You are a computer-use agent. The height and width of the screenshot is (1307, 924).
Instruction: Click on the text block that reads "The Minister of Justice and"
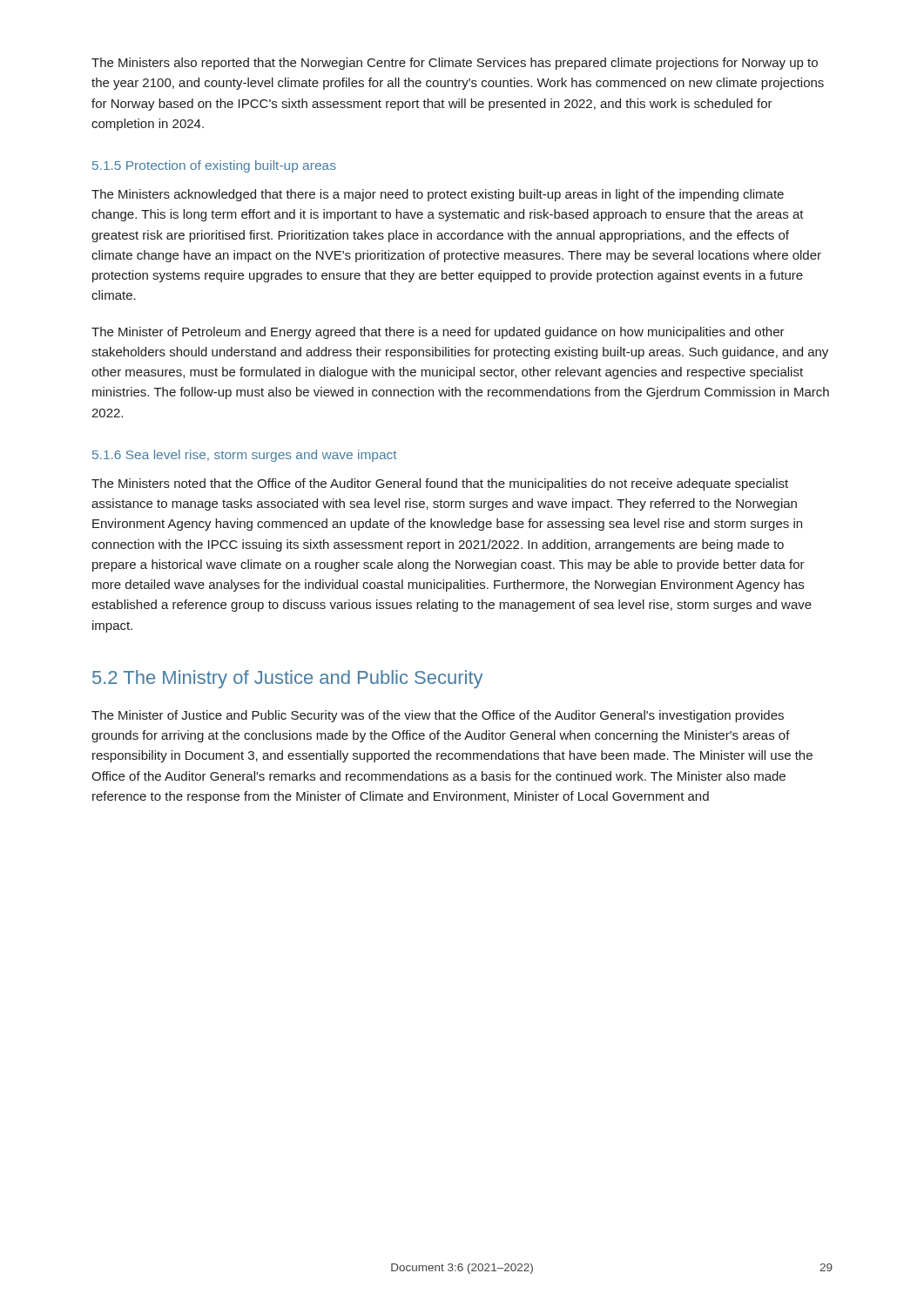[452, 755]
